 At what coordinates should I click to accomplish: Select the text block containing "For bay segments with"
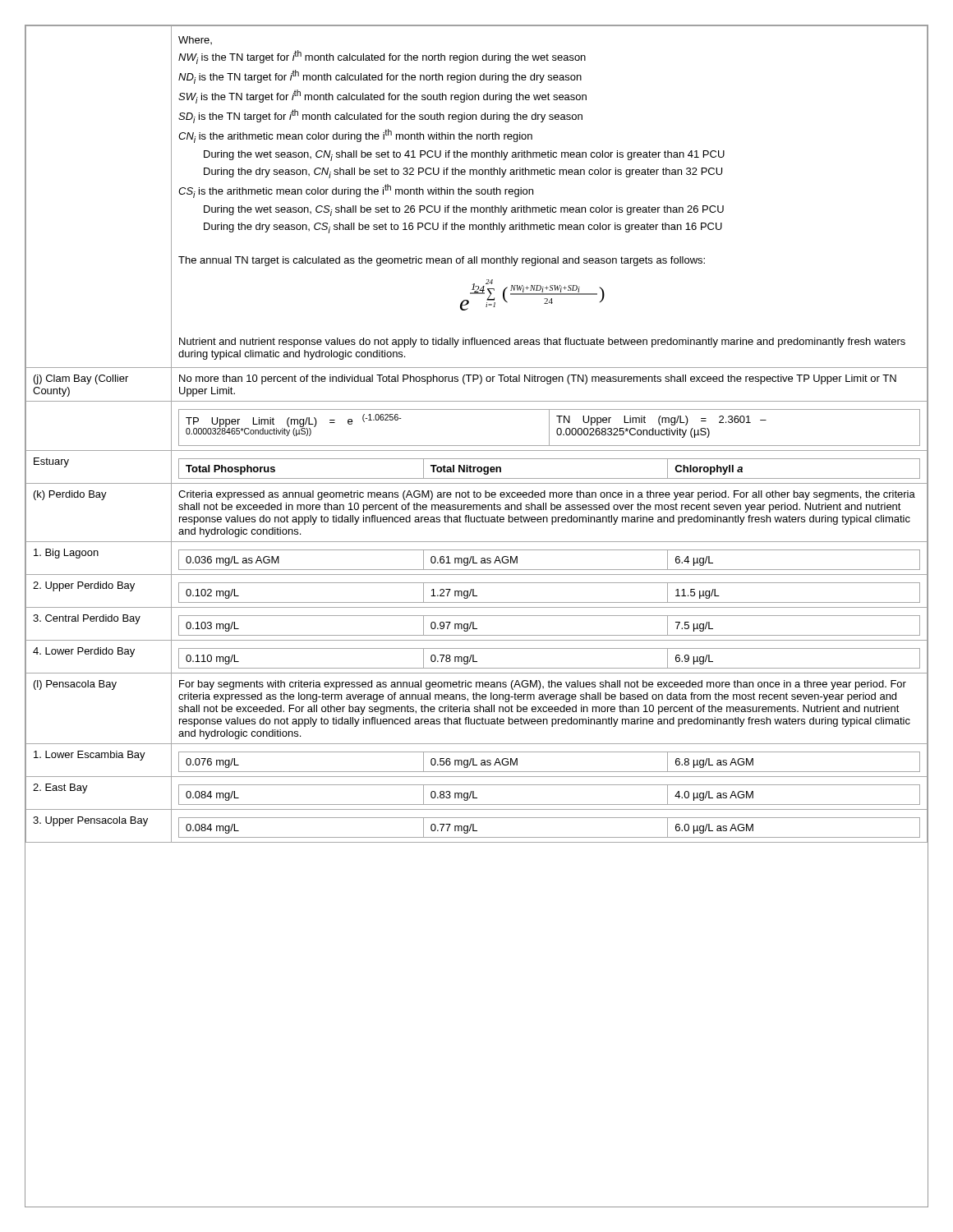pos(544,708)
